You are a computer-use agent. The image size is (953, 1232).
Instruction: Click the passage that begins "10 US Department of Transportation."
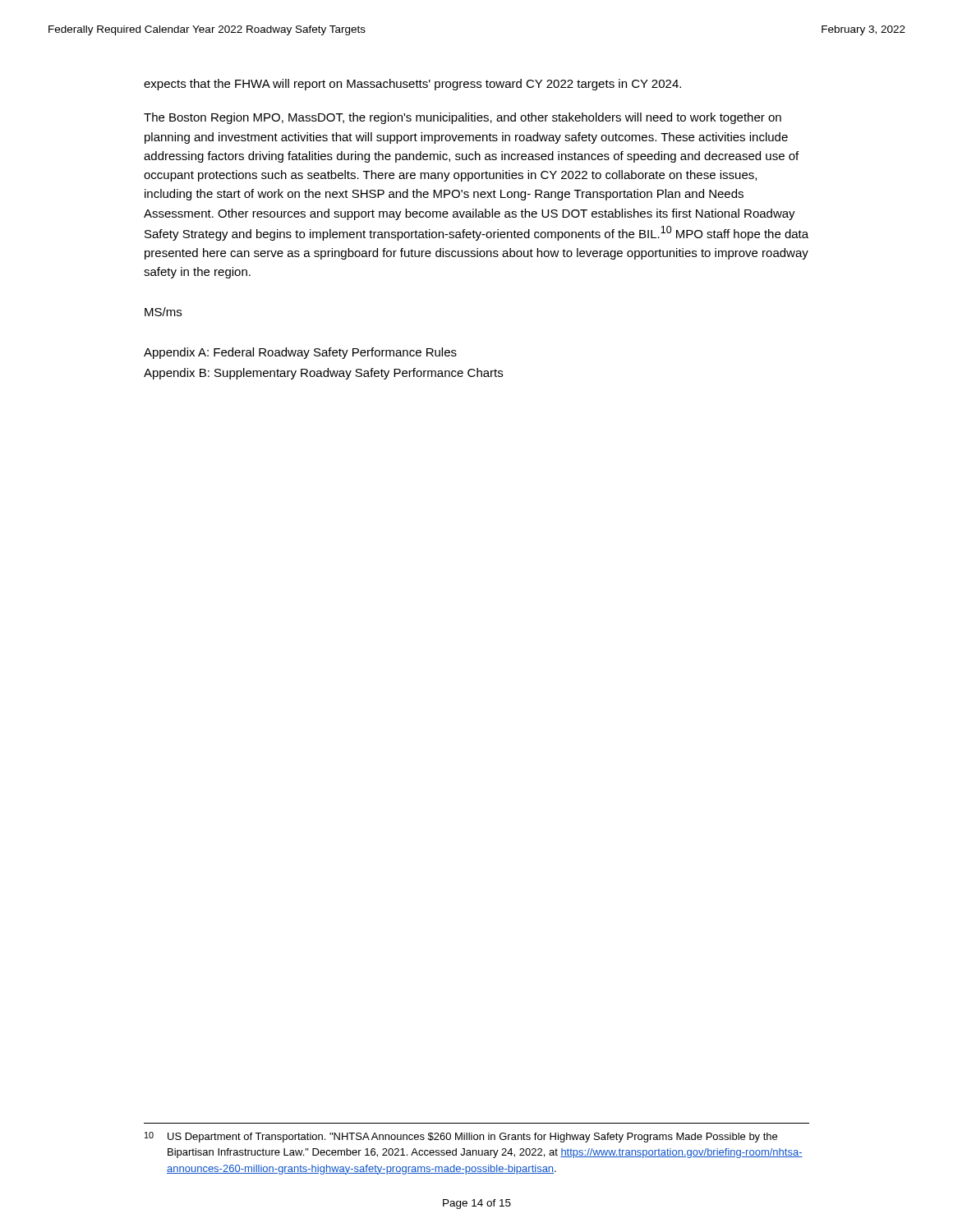(x=476, y=1152)
